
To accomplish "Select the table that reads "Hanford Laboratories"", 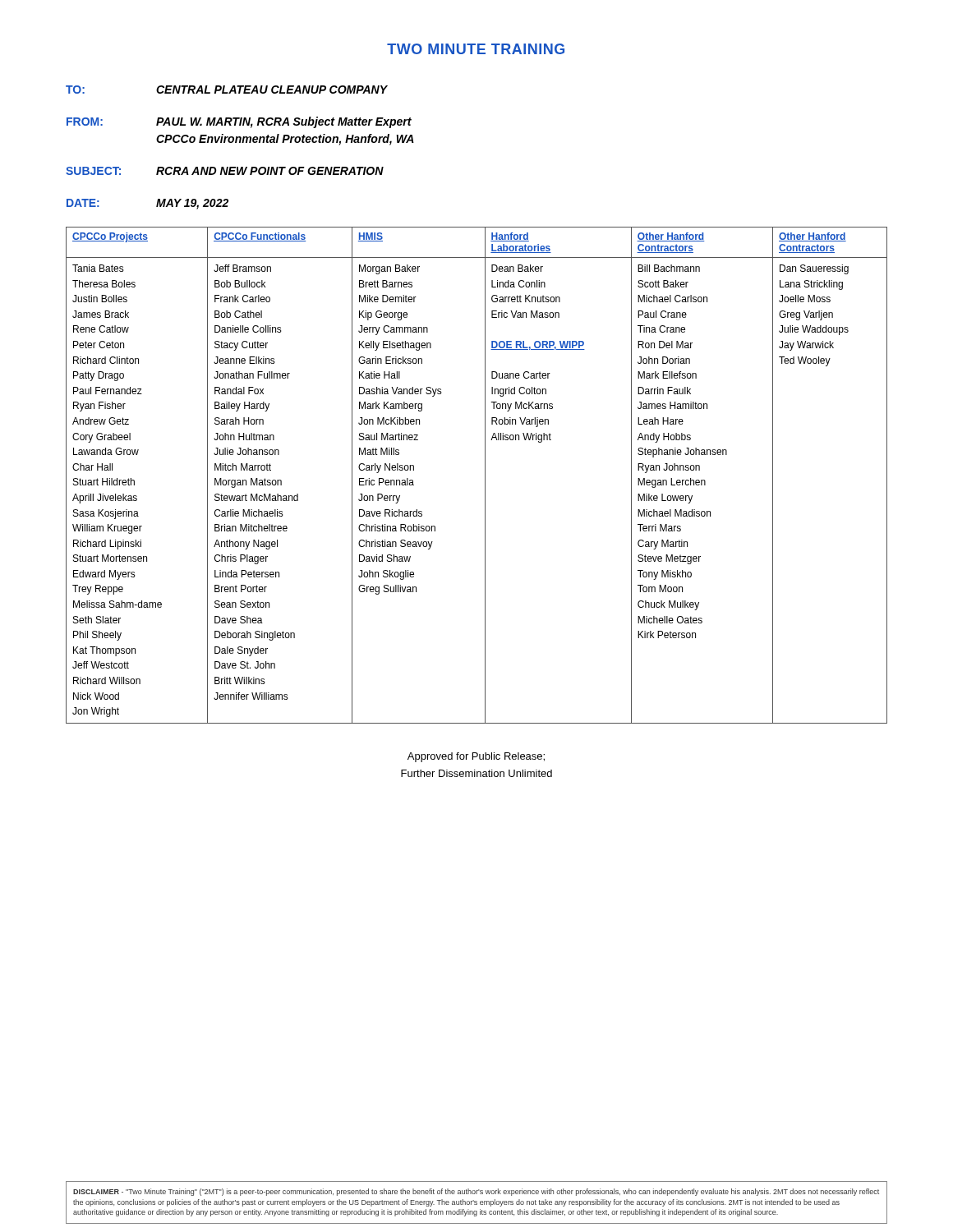I will pyautogui.click(x=476, y=475).
